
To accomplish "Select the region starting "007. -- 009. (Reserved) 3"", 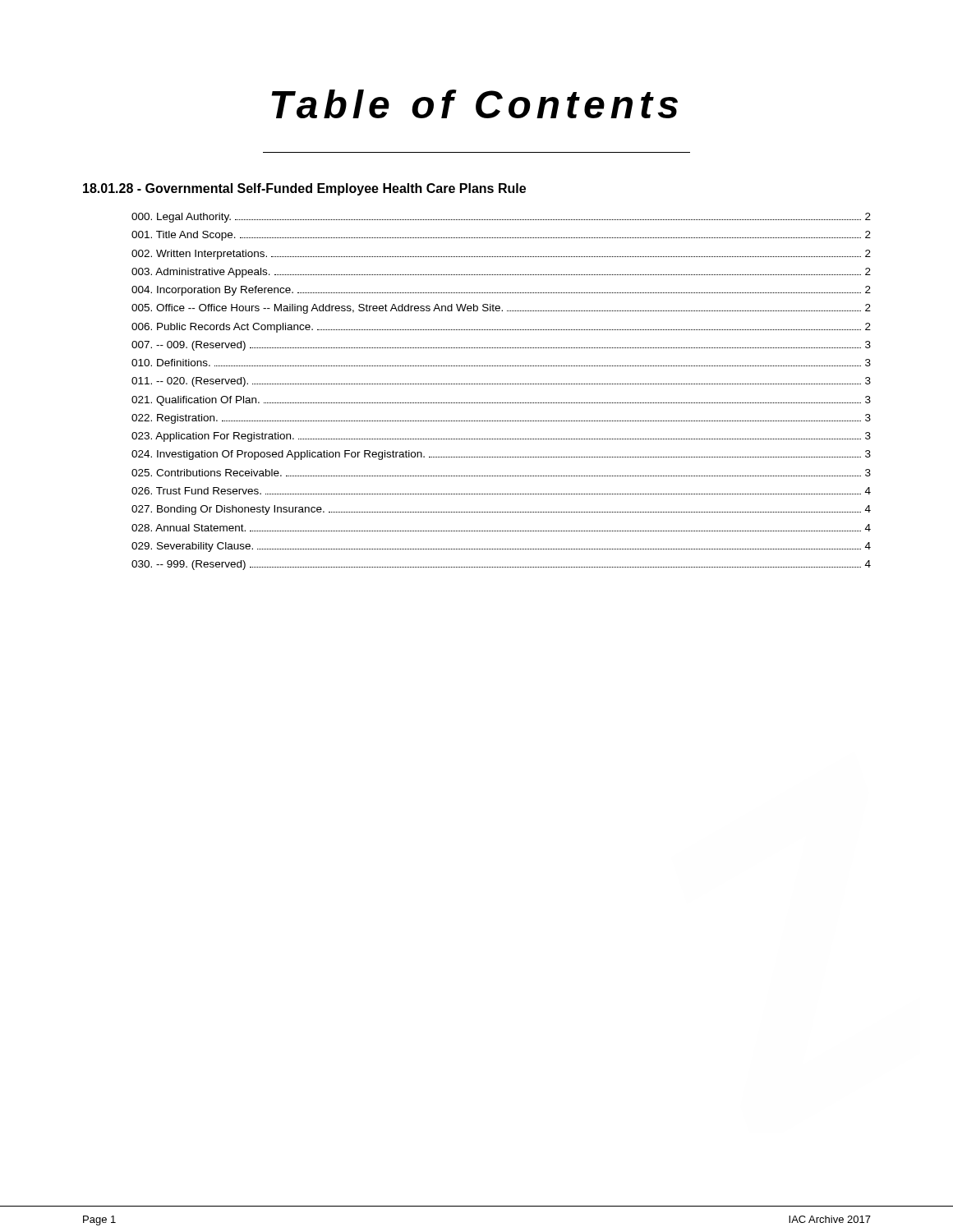I will tap(501, 345).
